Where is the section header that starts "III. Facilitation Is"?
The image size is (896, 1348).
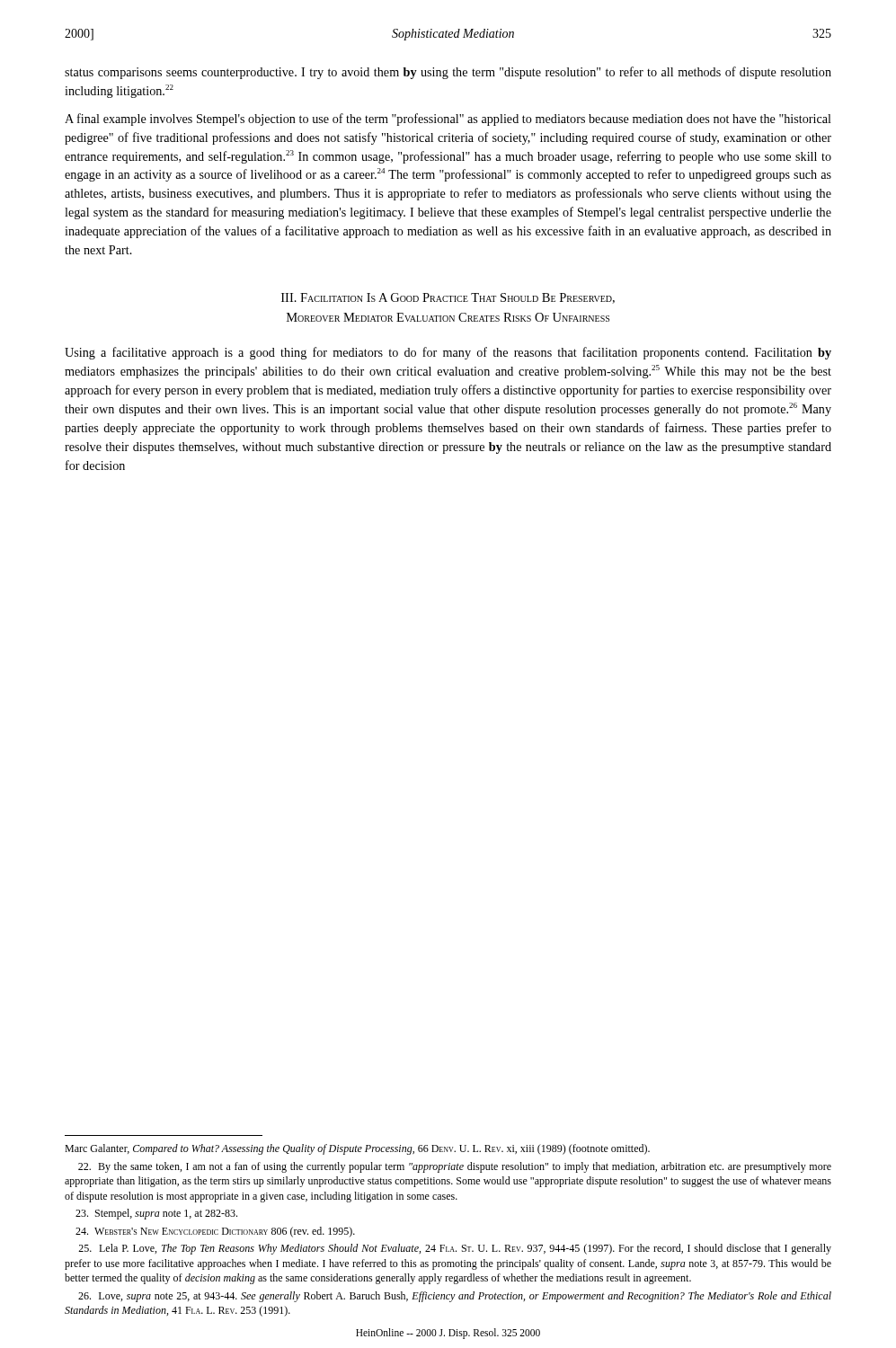click(448, 308)
